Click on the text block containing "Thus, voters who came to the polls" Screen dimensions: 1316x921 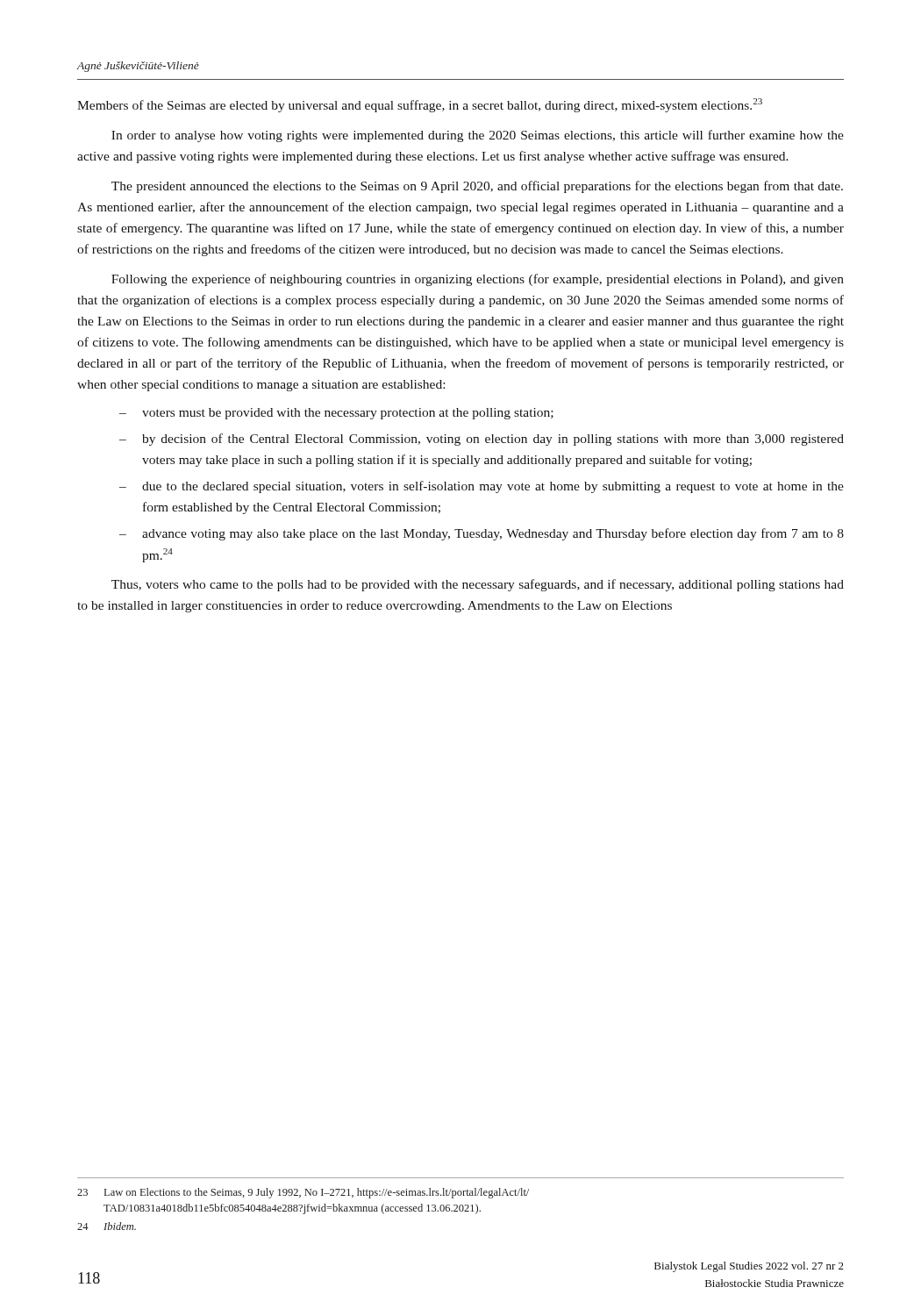pyautogui.click(x=460, y=594)
